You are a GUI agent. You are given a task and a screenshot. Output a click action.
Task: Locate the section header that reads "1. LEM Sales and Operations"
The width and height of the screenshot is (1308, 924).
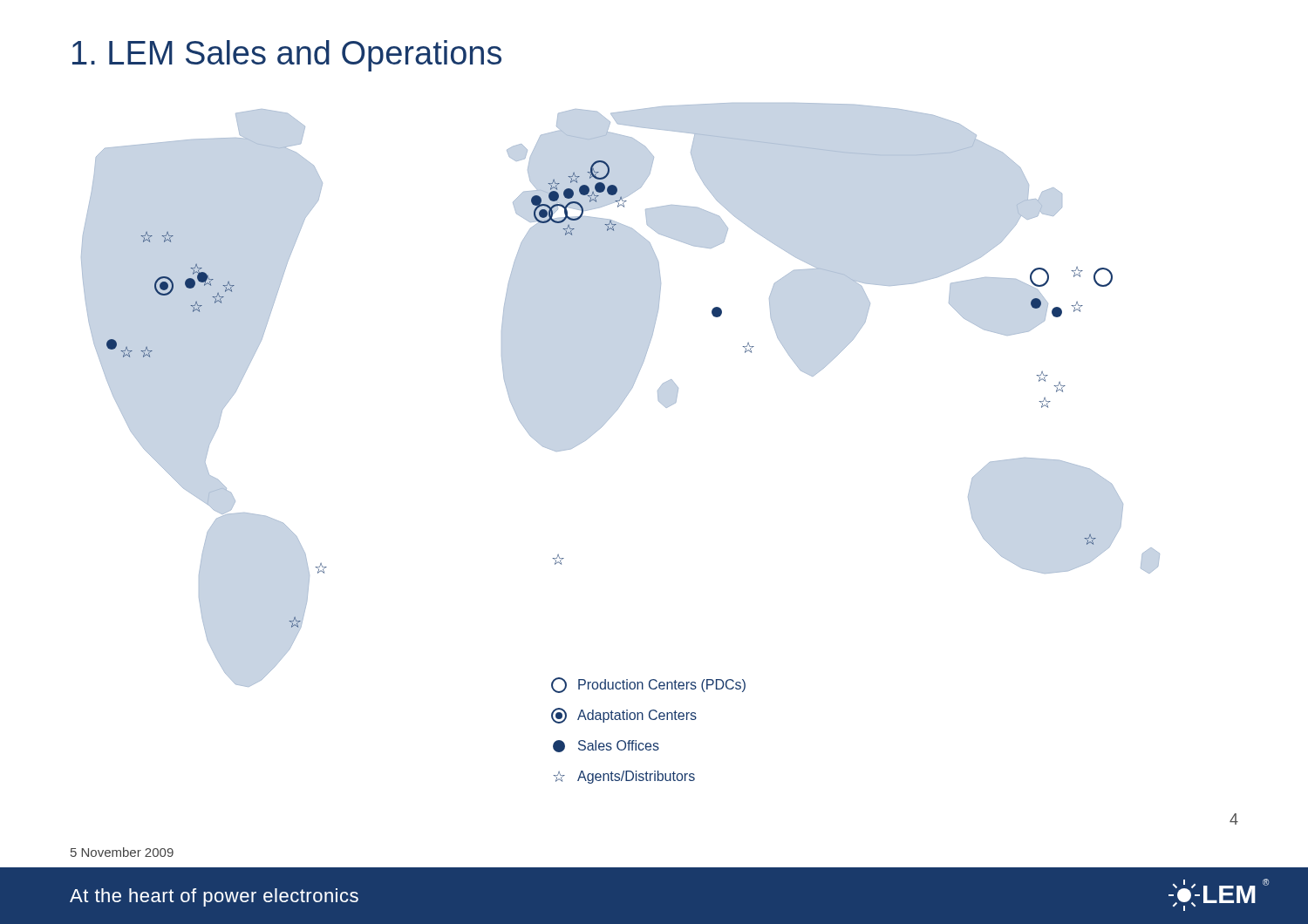(286, 53)
